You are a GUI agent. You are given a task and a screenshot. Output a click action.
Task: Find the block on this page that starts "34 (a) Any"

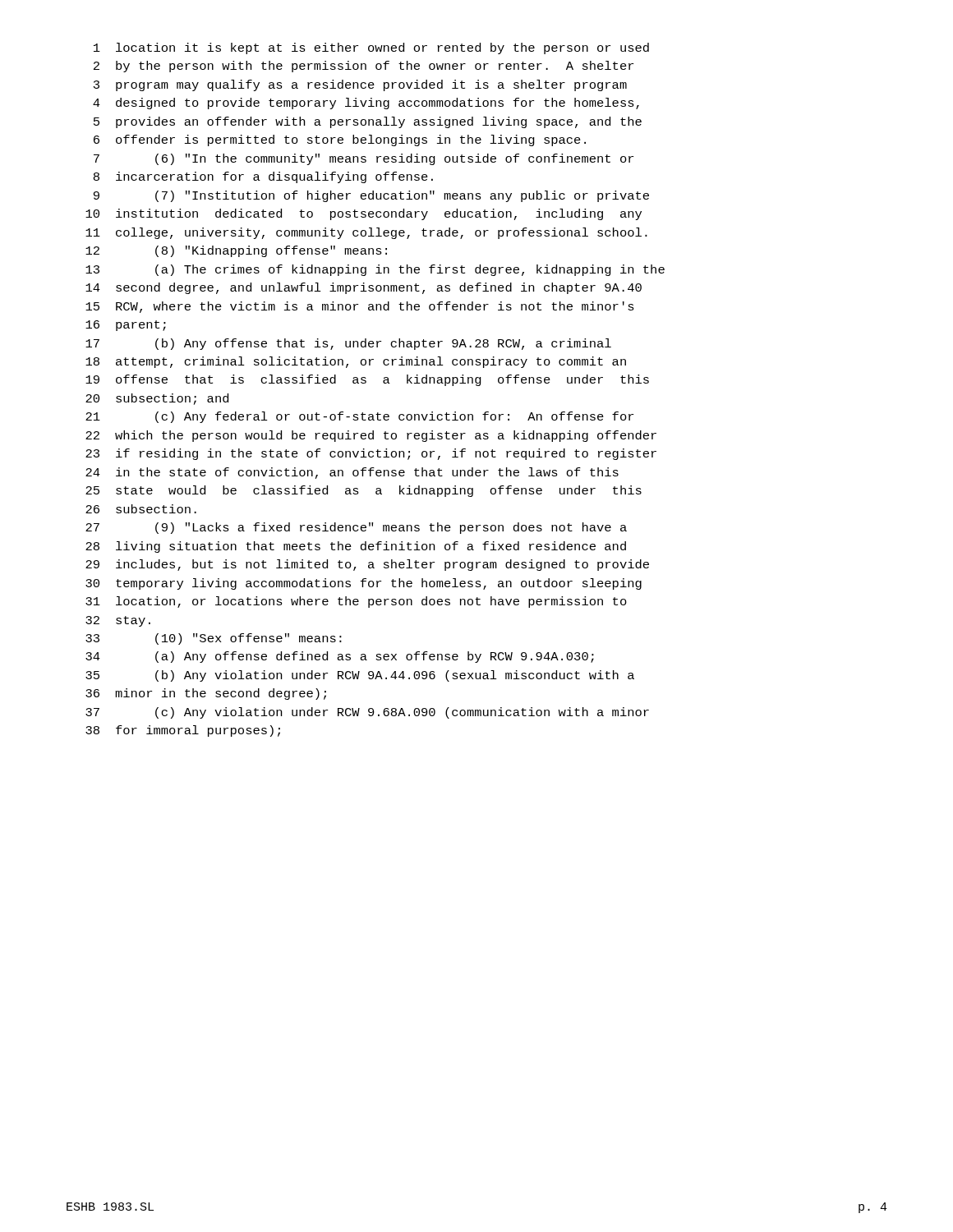pyautogui.click(x=476, y=658)
